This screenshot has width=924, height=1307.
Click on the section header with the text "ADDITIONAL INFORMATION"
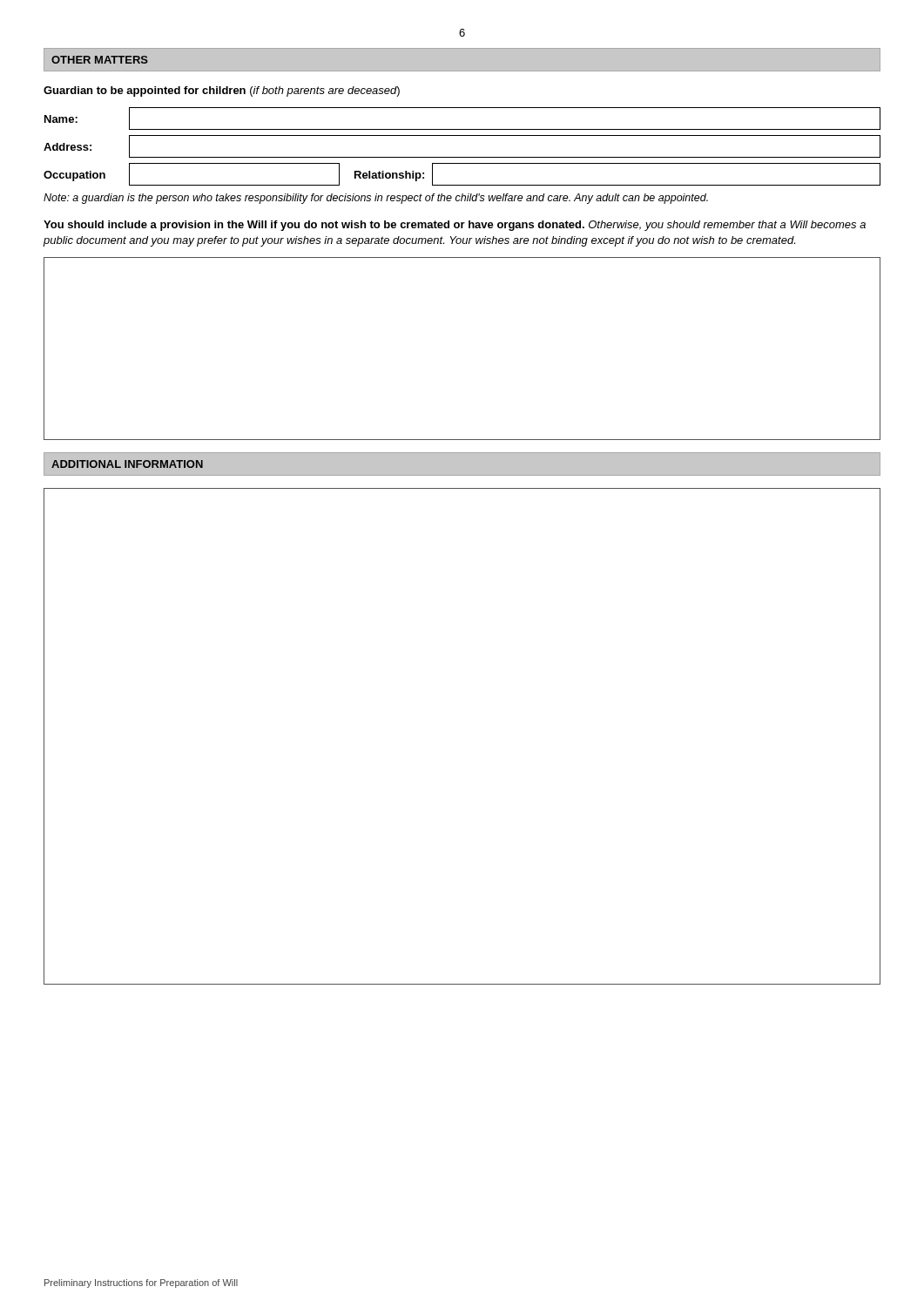coord(127,464)
